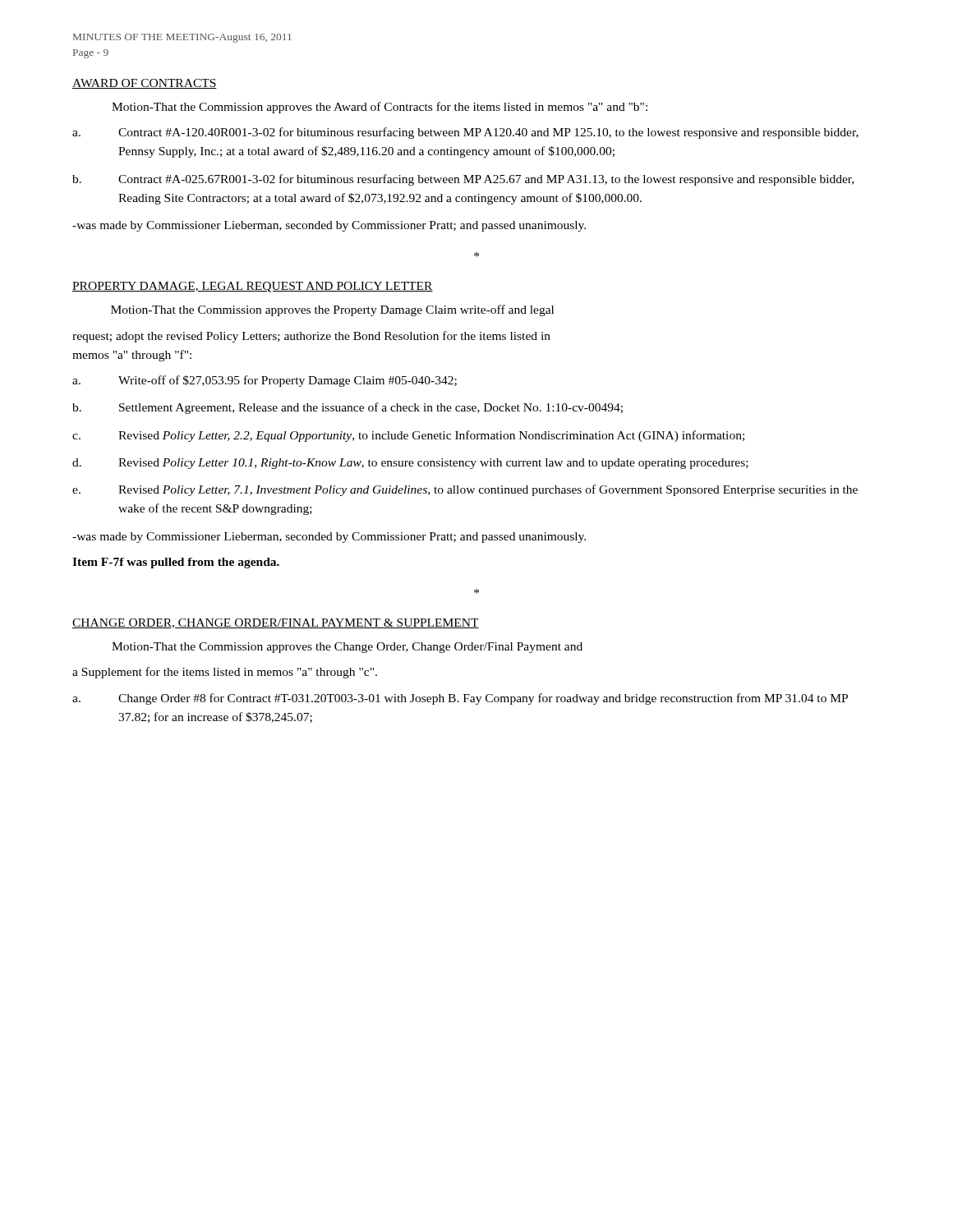Find the block on this page that starts "e. Revised Policy Letter, 7.1, Investment Policy"

[x=476, y=499]
